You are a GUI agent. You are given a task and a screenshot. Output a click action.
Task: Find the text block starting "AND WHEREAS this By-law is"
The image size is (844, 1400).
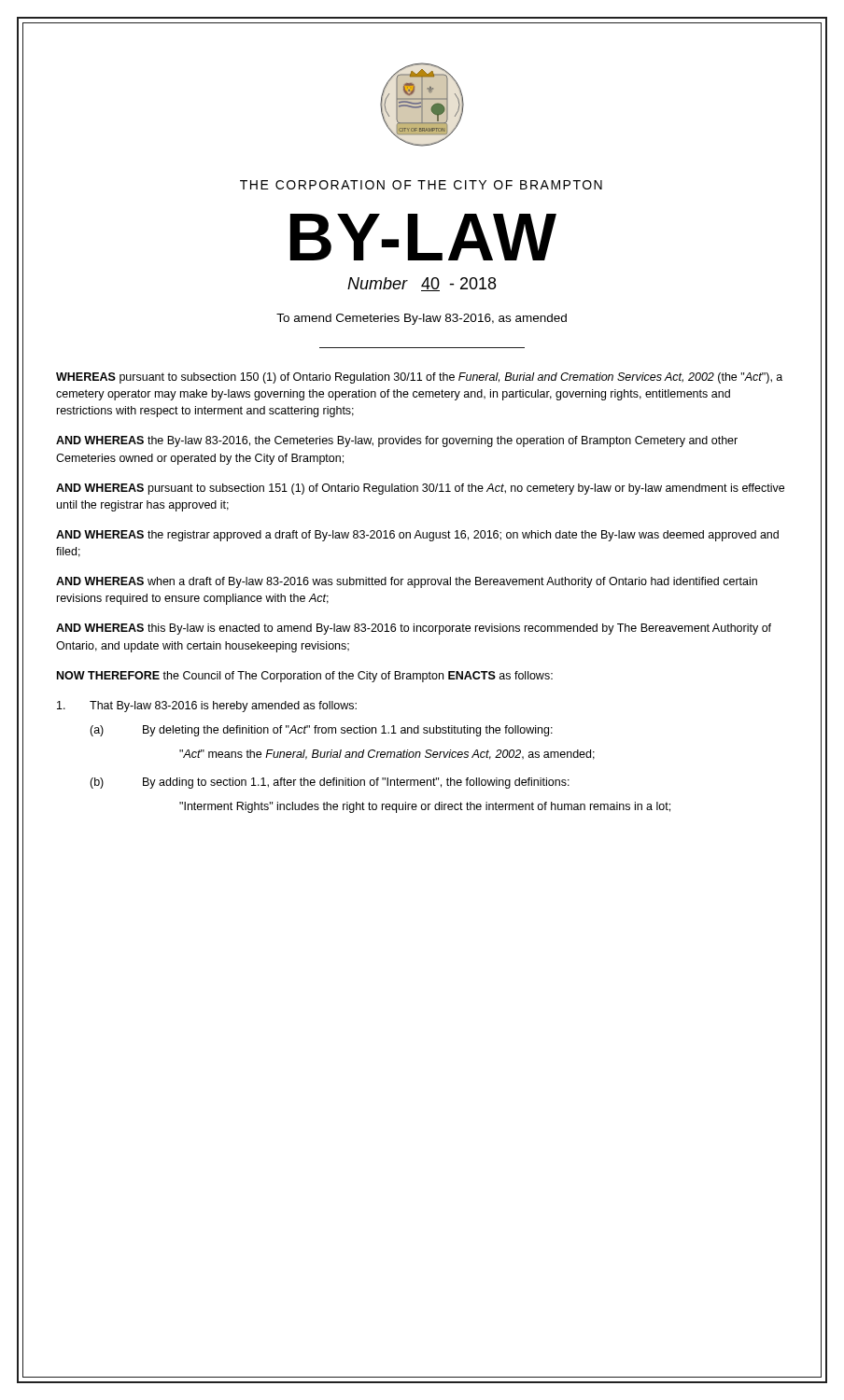[422, 637]
